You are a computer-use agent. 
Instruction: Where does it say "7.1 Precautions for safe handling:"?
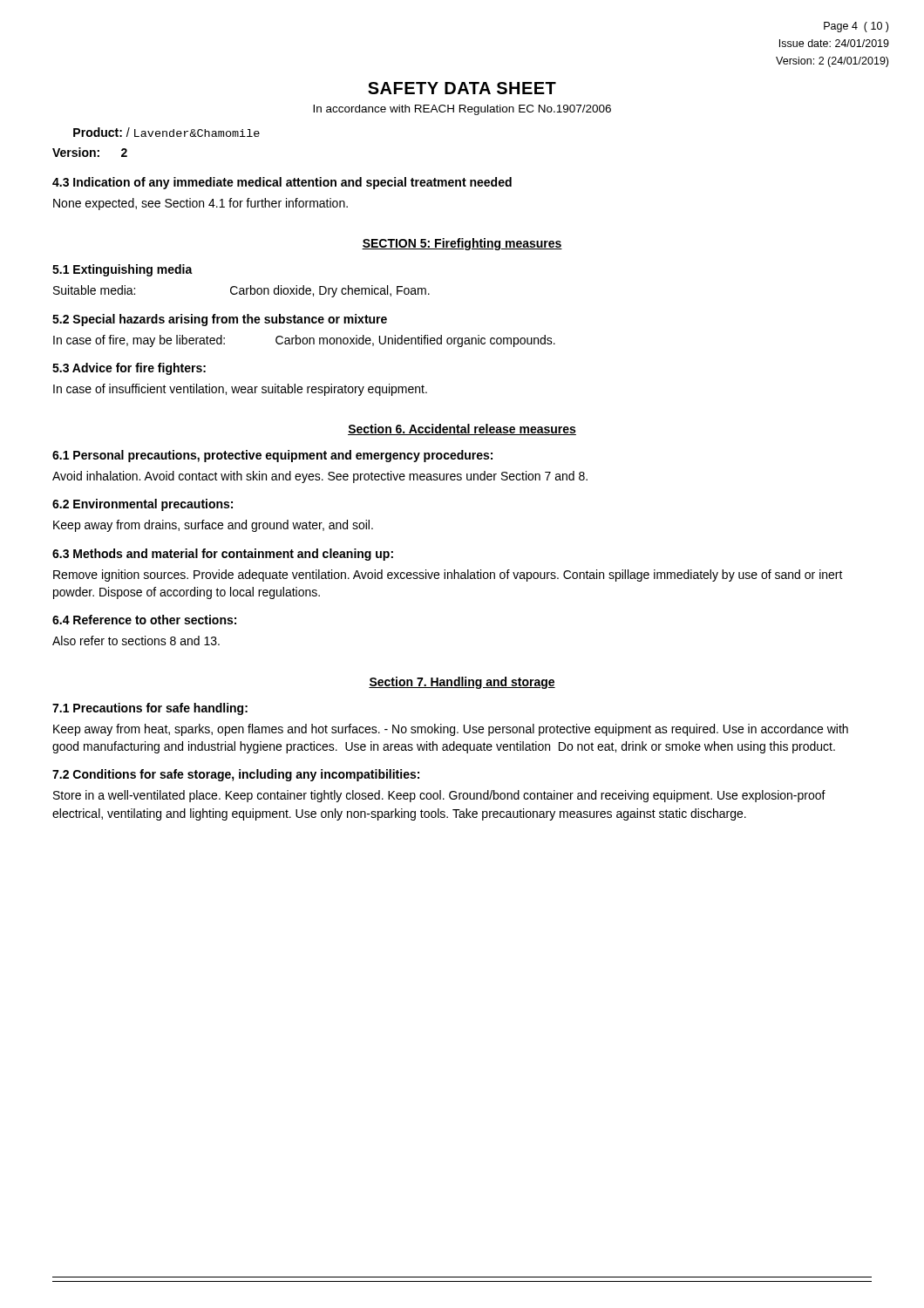coord(150,708)
